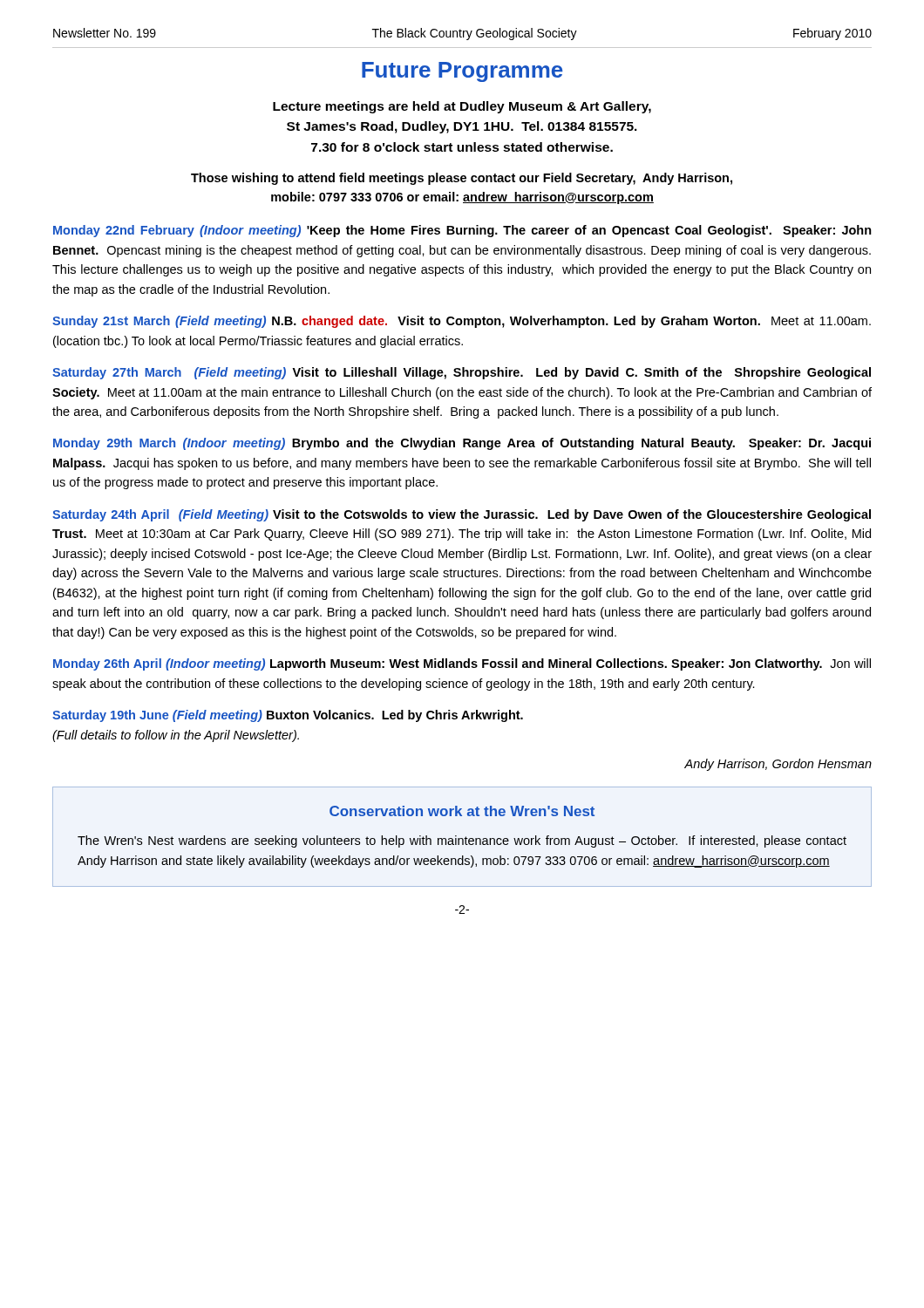
Task: Navigate to the text block starting "Saturday 24th April"
Action: (462, 573)
